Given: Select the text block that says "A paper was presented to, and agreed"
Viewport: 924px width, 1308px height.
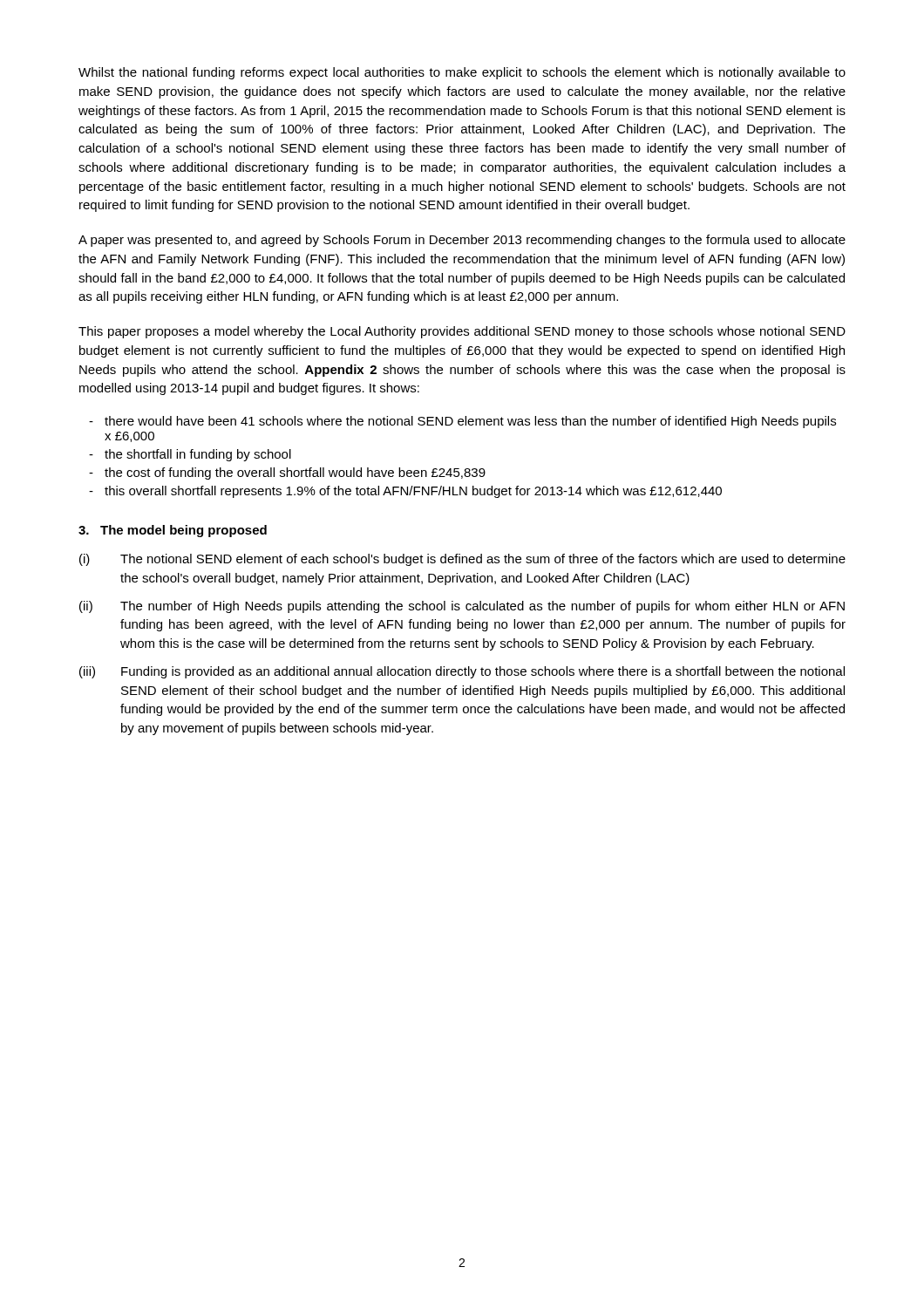Looking at the screenshot, I should point(462,268).
